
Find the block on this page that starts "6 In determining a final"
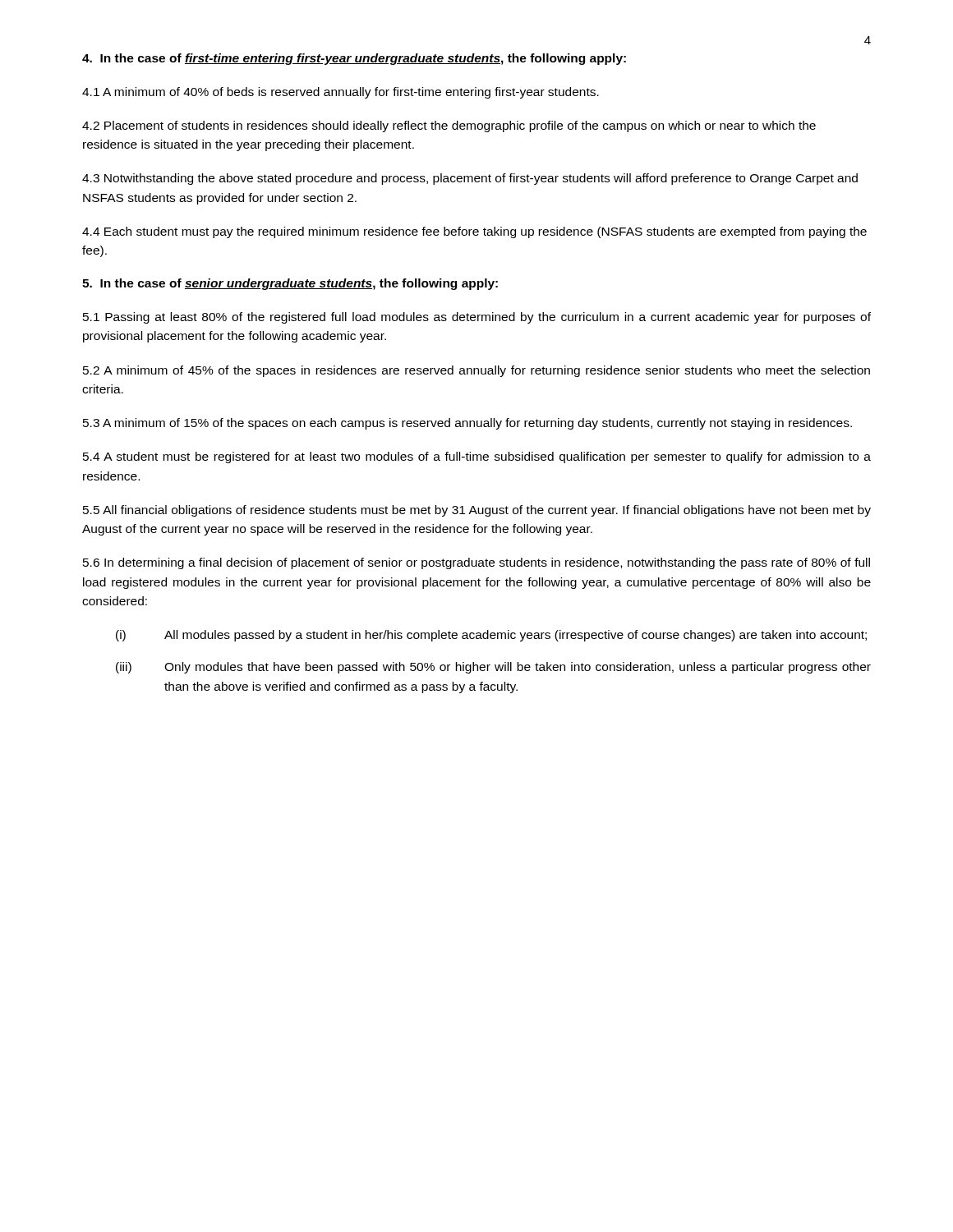tap(476, 582)
